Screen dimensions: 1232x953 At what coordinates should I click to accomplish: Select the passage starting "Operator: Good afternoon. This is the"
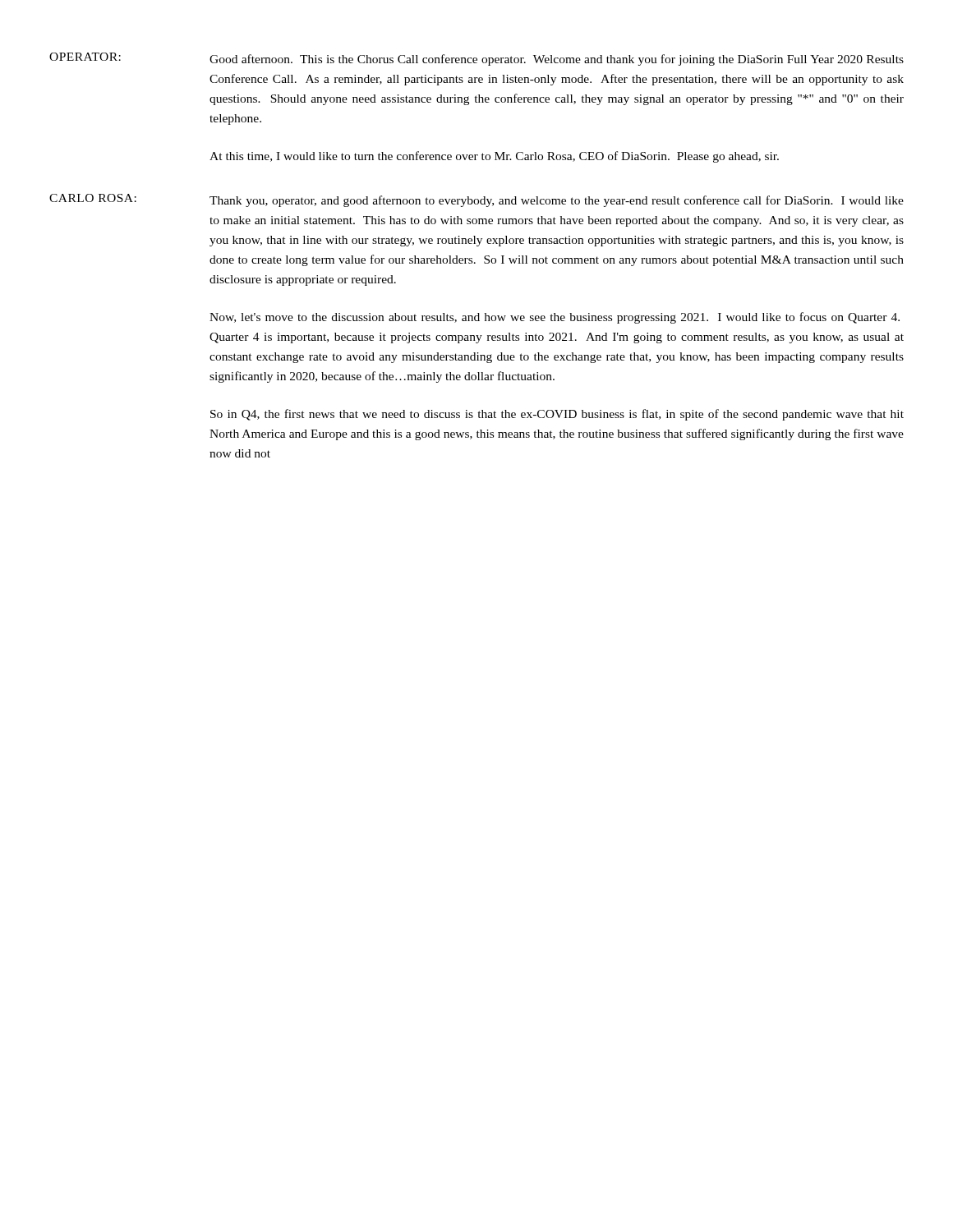click(476, 108)
